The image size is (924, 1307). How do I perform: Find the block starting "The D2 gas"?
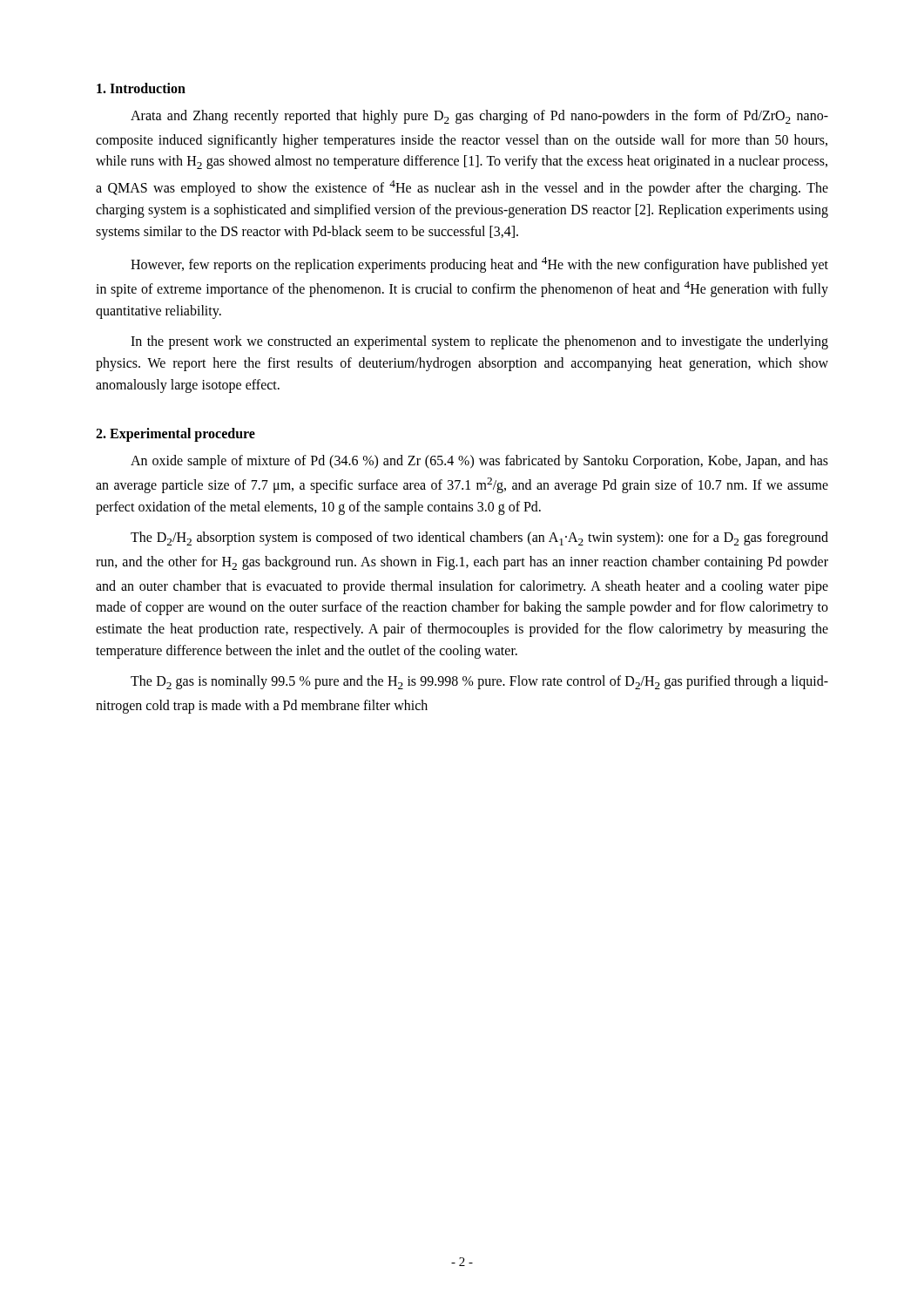click(x=462, y=694)
